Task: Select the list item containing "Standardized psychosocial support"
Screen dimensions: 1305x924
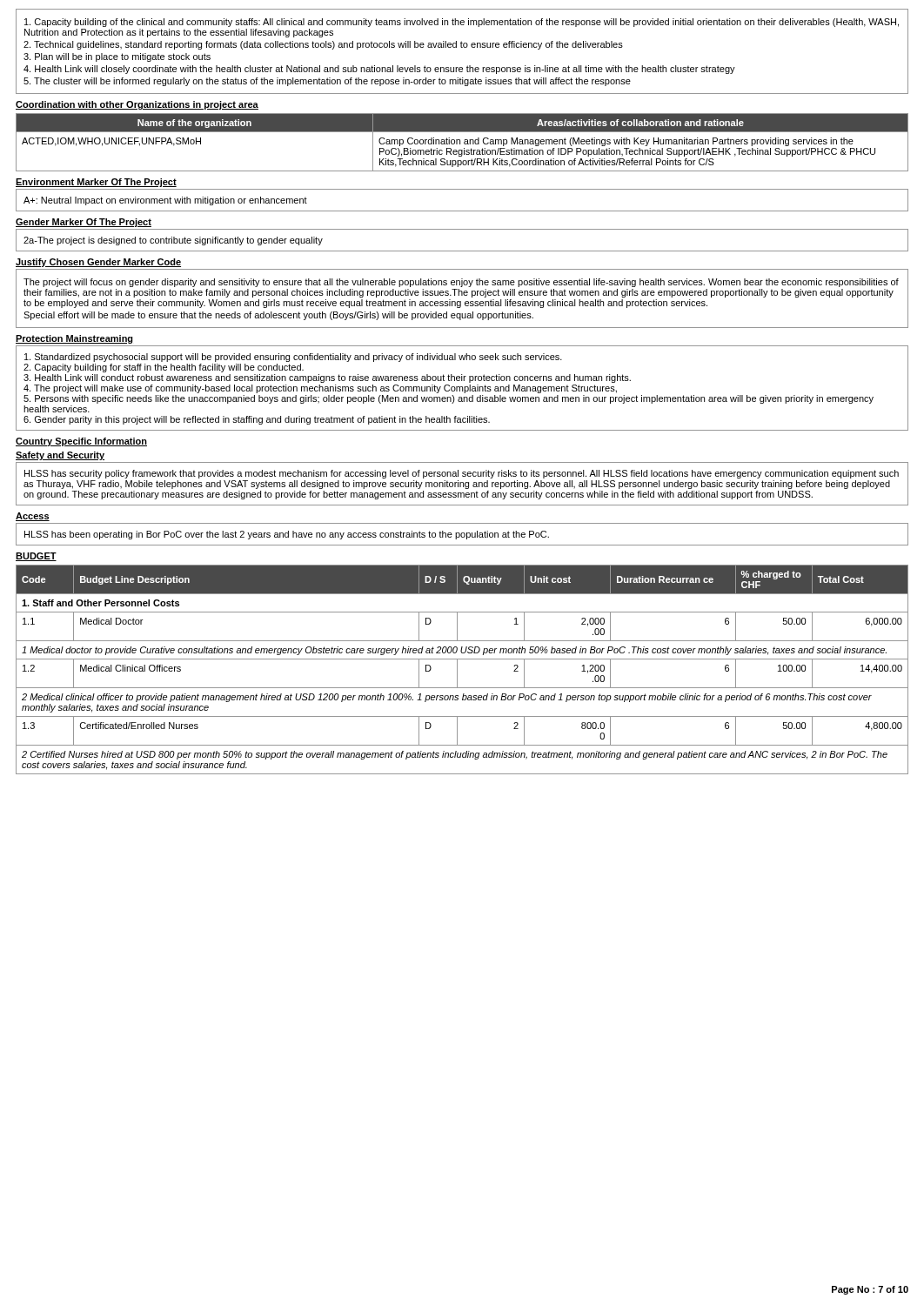Action: 293,357
